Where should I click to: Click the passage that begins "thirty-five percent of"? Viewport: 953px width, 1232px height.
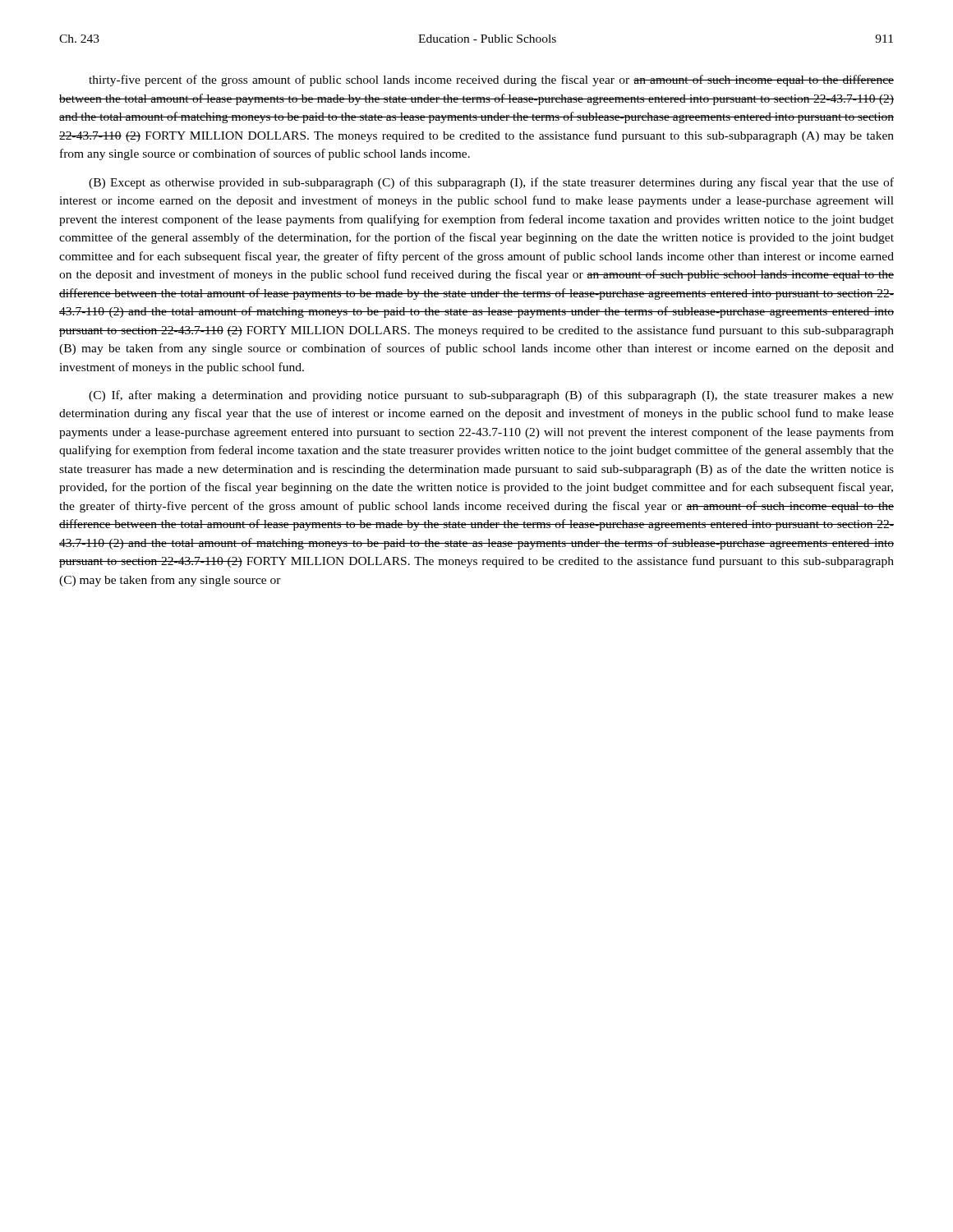[x=476, y=117]
